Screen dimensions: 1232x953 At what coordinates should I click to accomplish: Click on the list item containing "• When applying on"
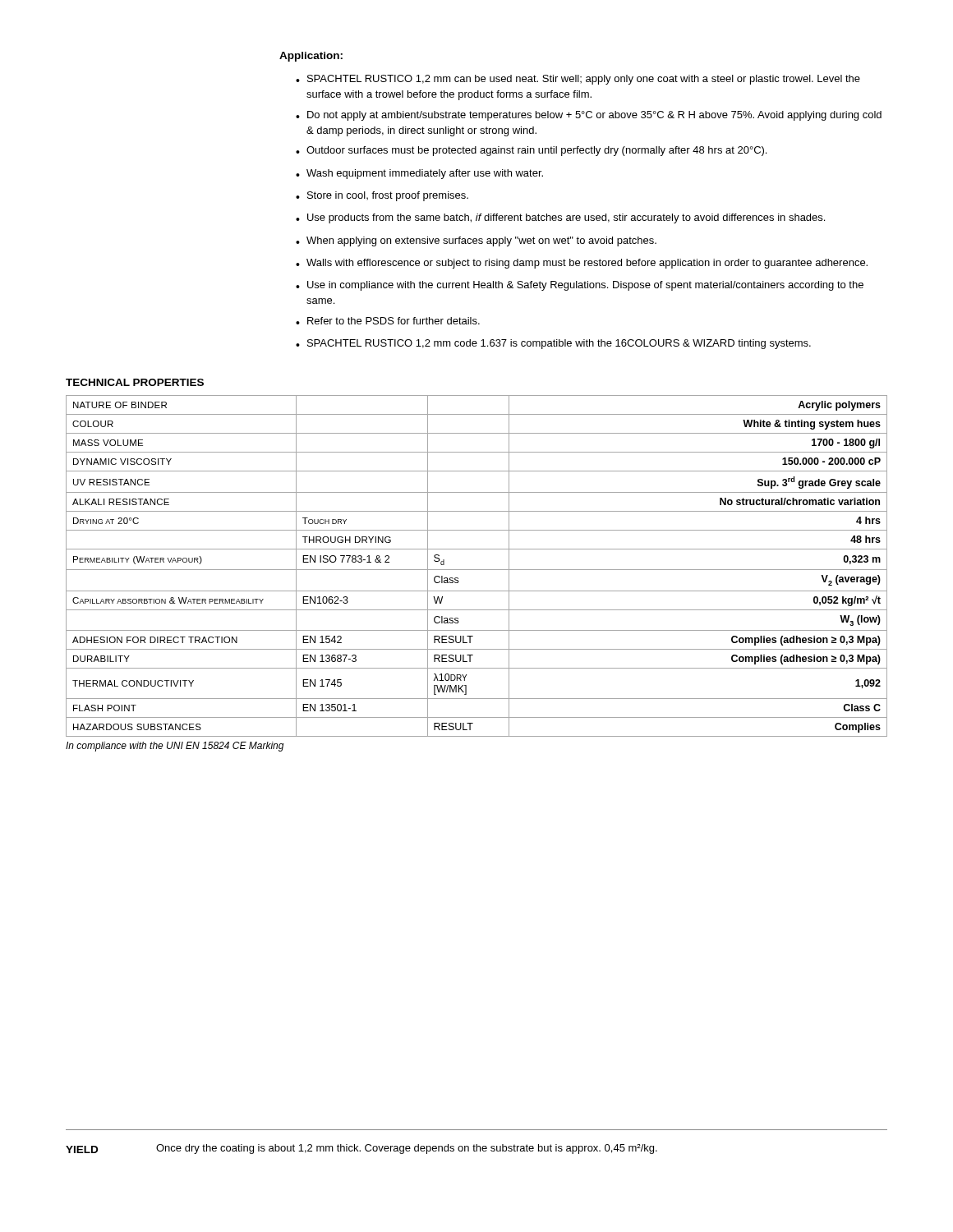pyautogui.click(x=591, y=242)
